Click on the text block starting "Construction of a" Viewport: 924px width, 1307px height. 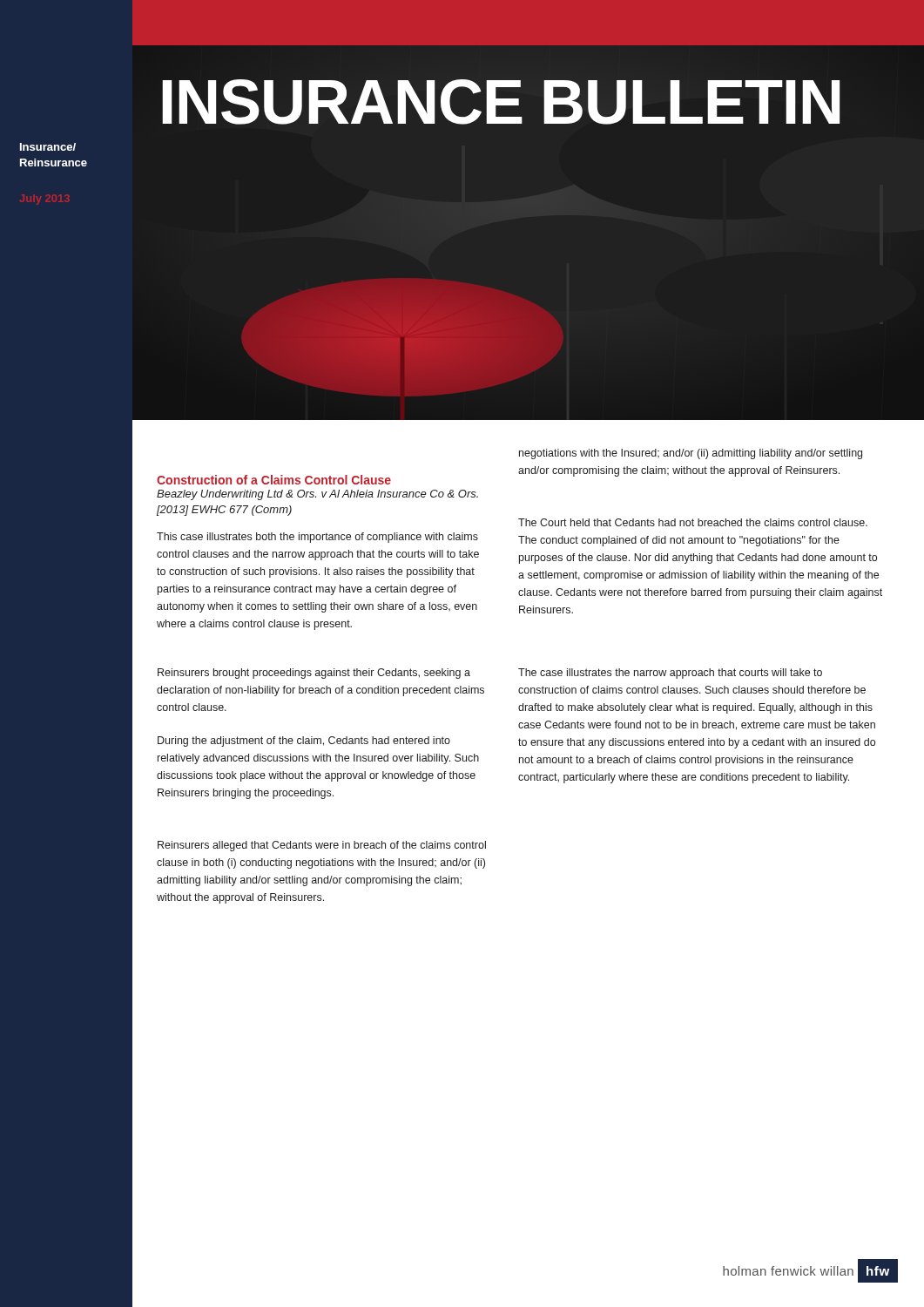point(274,480)
